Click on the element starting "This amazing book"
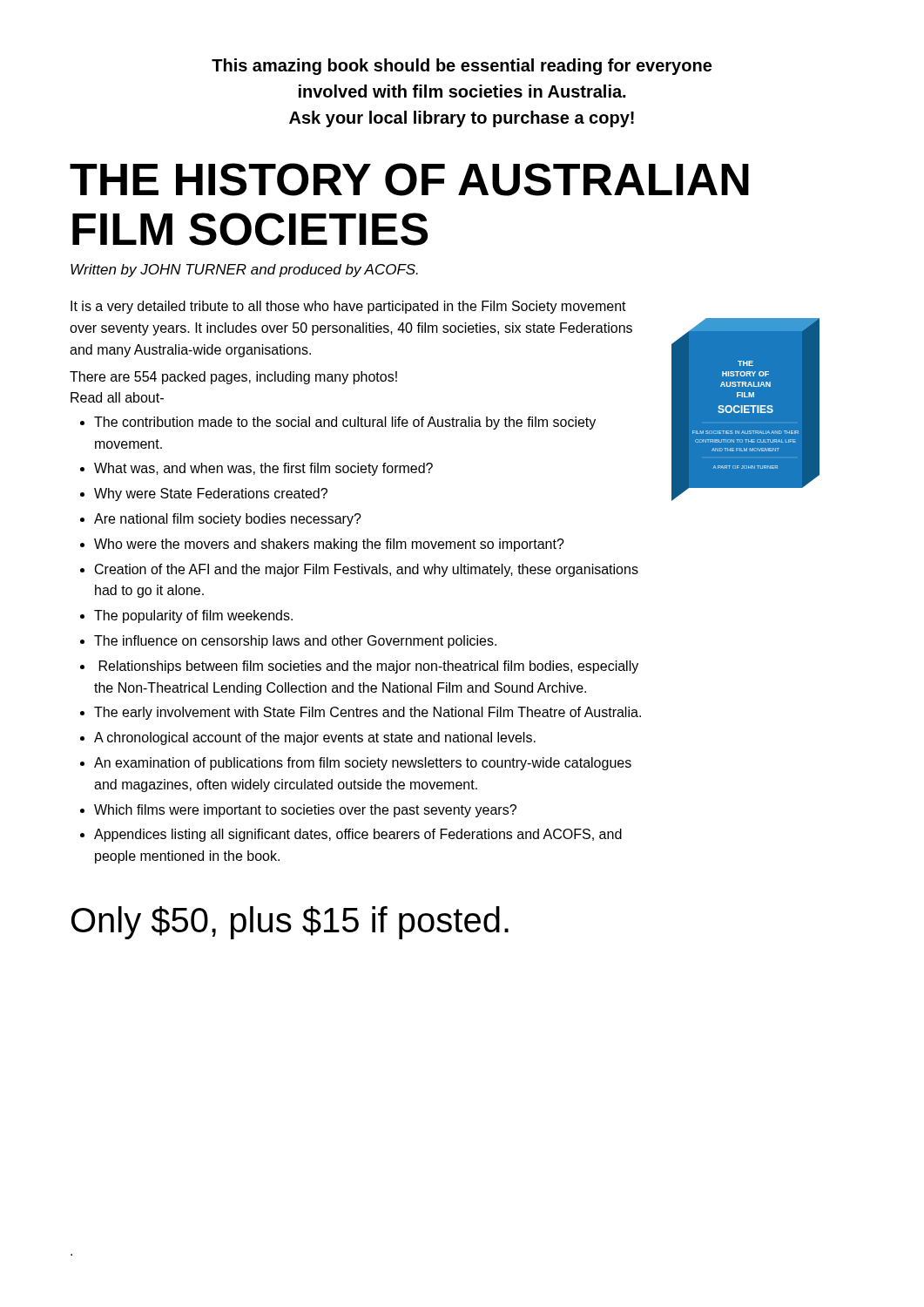924x1307 pixels. [462, 91]
